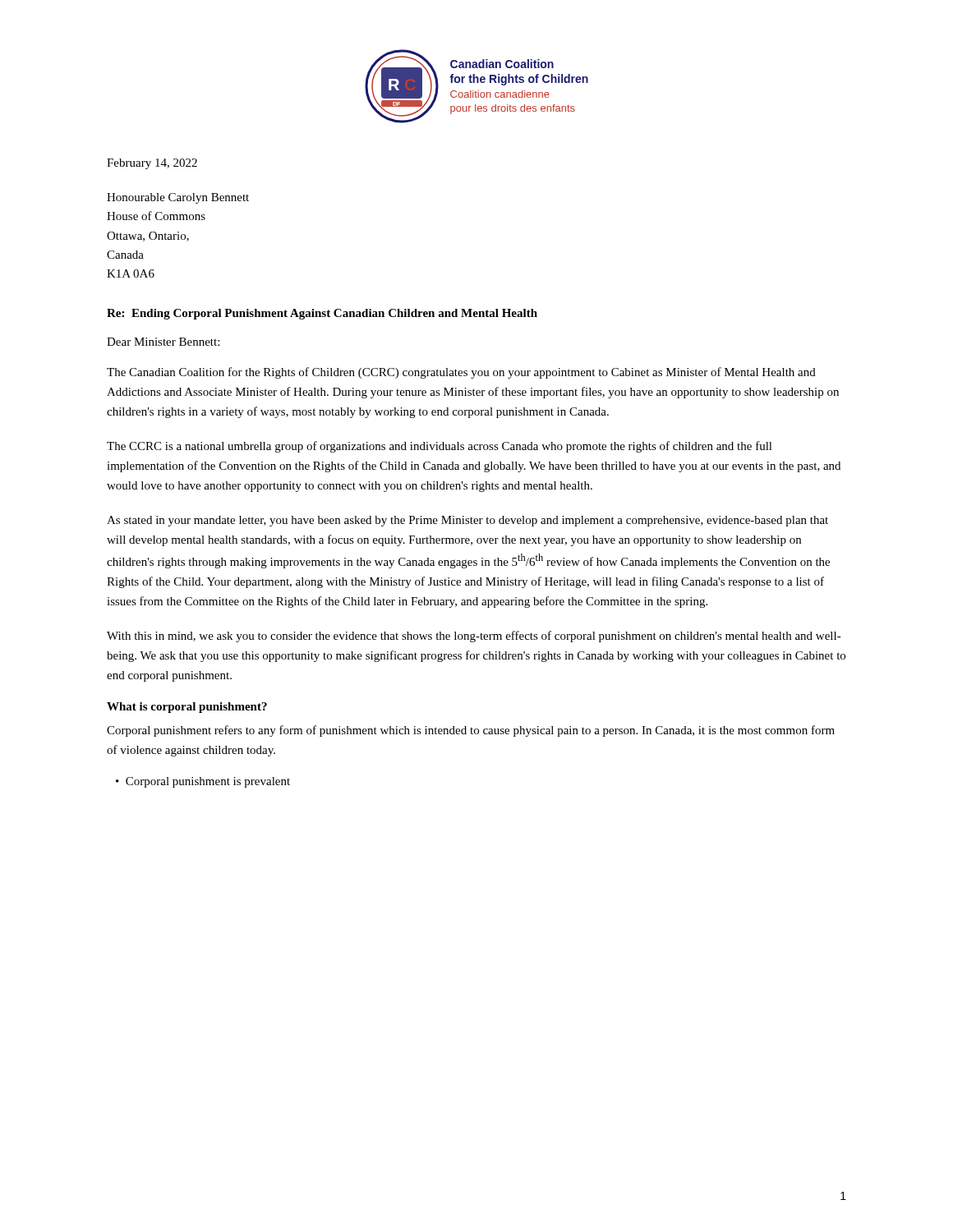Screen dimensions: 1232x953
Task: Find "What is corporal punishment?" on this page
Action: 187,707
